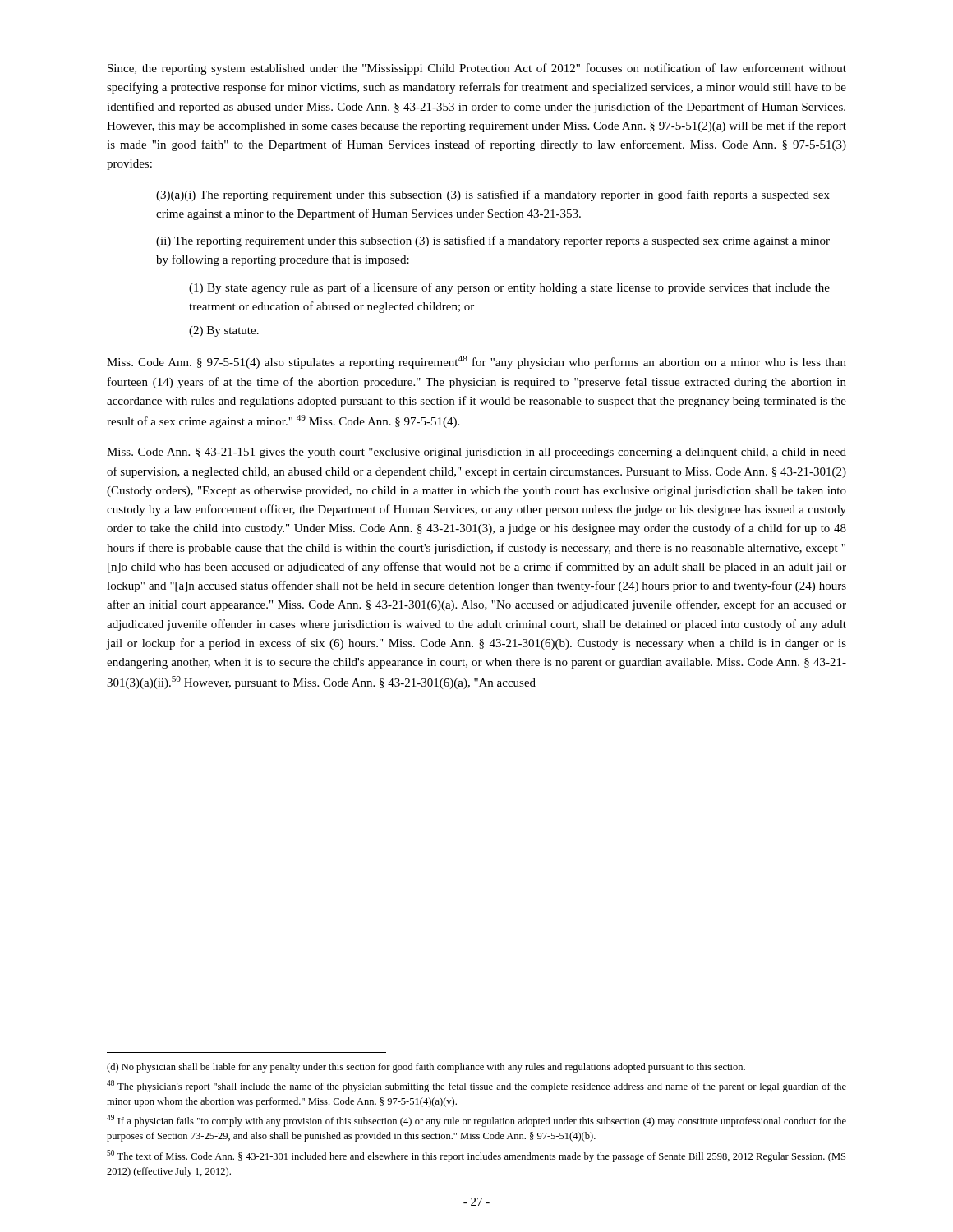This screenshot has height=1232, width=953.
Task: Locate the block of text that opens with "(3)(a)(i) The reporting"
Action: click(493, 204)
